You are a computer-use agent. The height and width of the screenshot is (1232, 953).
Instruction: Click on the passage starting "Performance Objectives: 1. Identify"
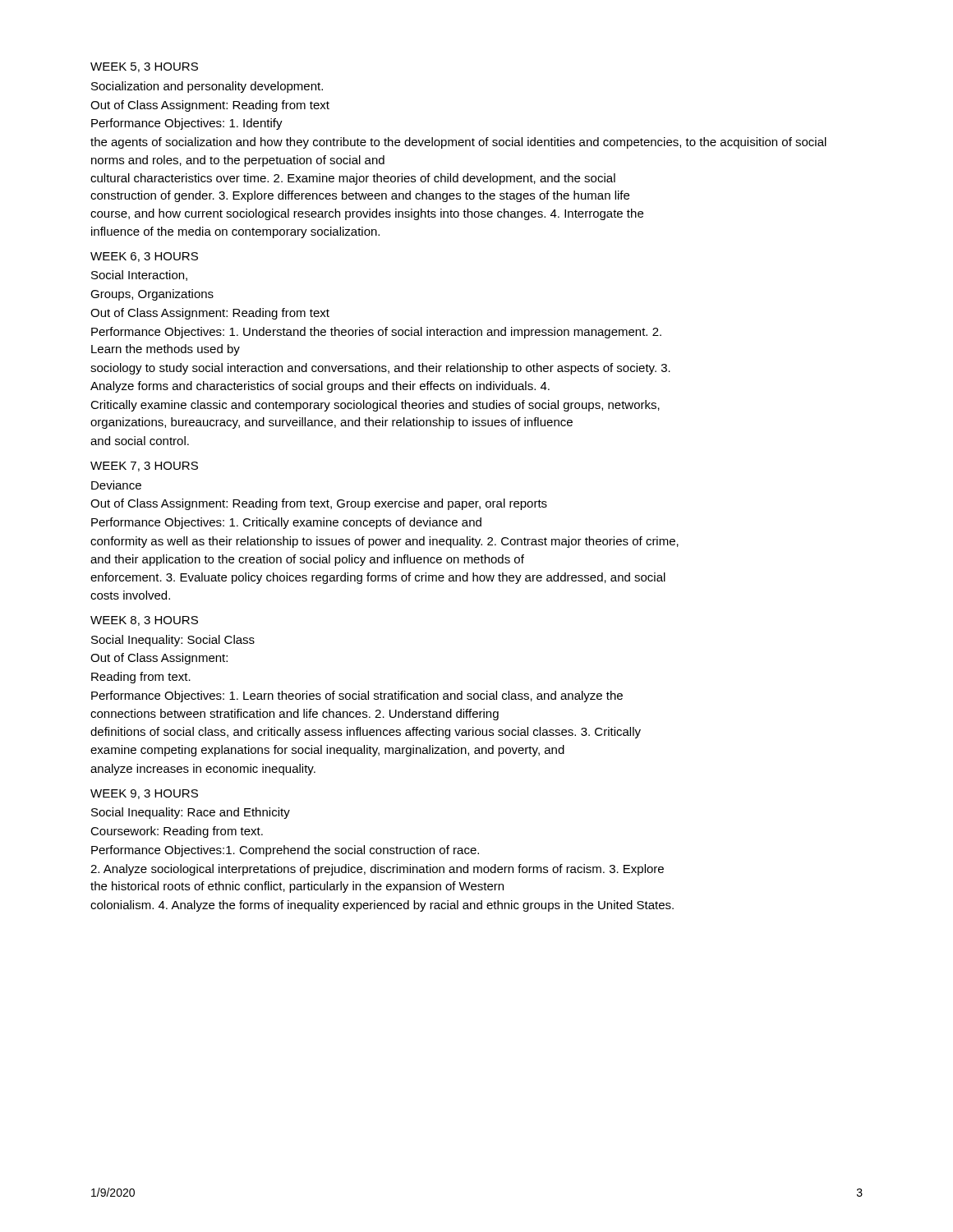click(186, 123)
